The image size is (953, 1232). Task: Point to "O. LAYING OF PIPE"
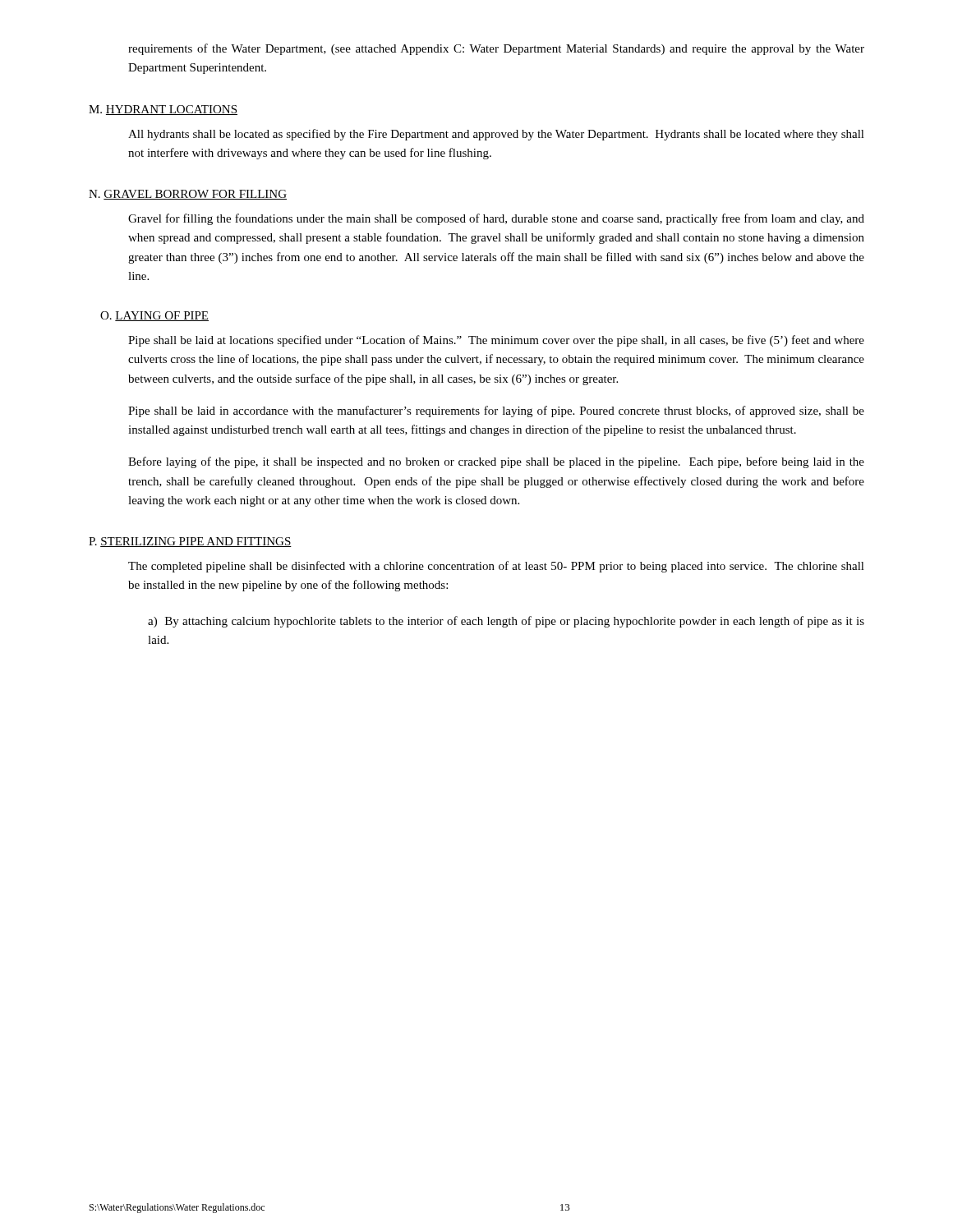154,315
